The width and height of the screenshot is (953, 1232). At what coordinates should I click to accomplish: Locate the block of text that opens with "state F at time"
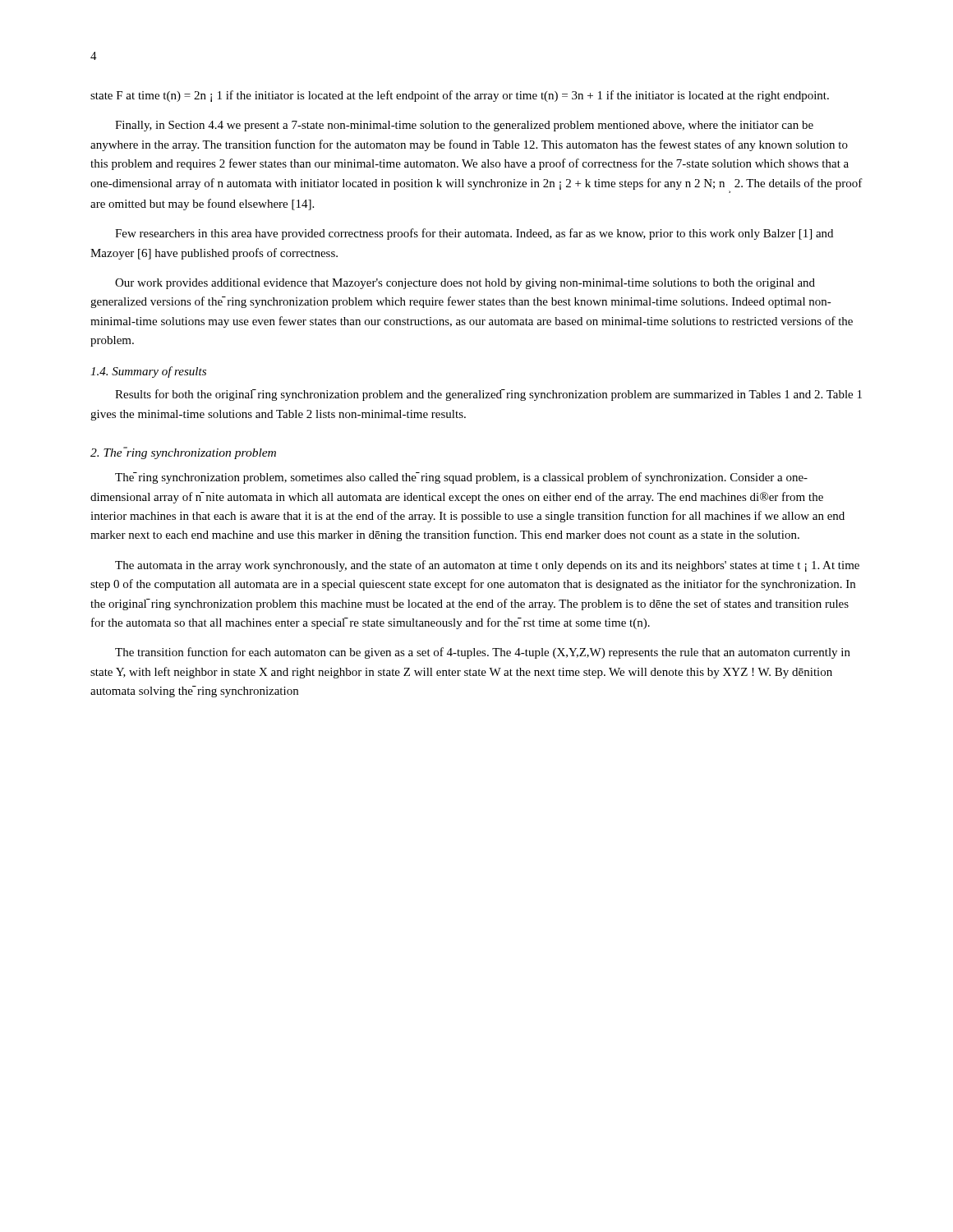click(x=460, y=95)
